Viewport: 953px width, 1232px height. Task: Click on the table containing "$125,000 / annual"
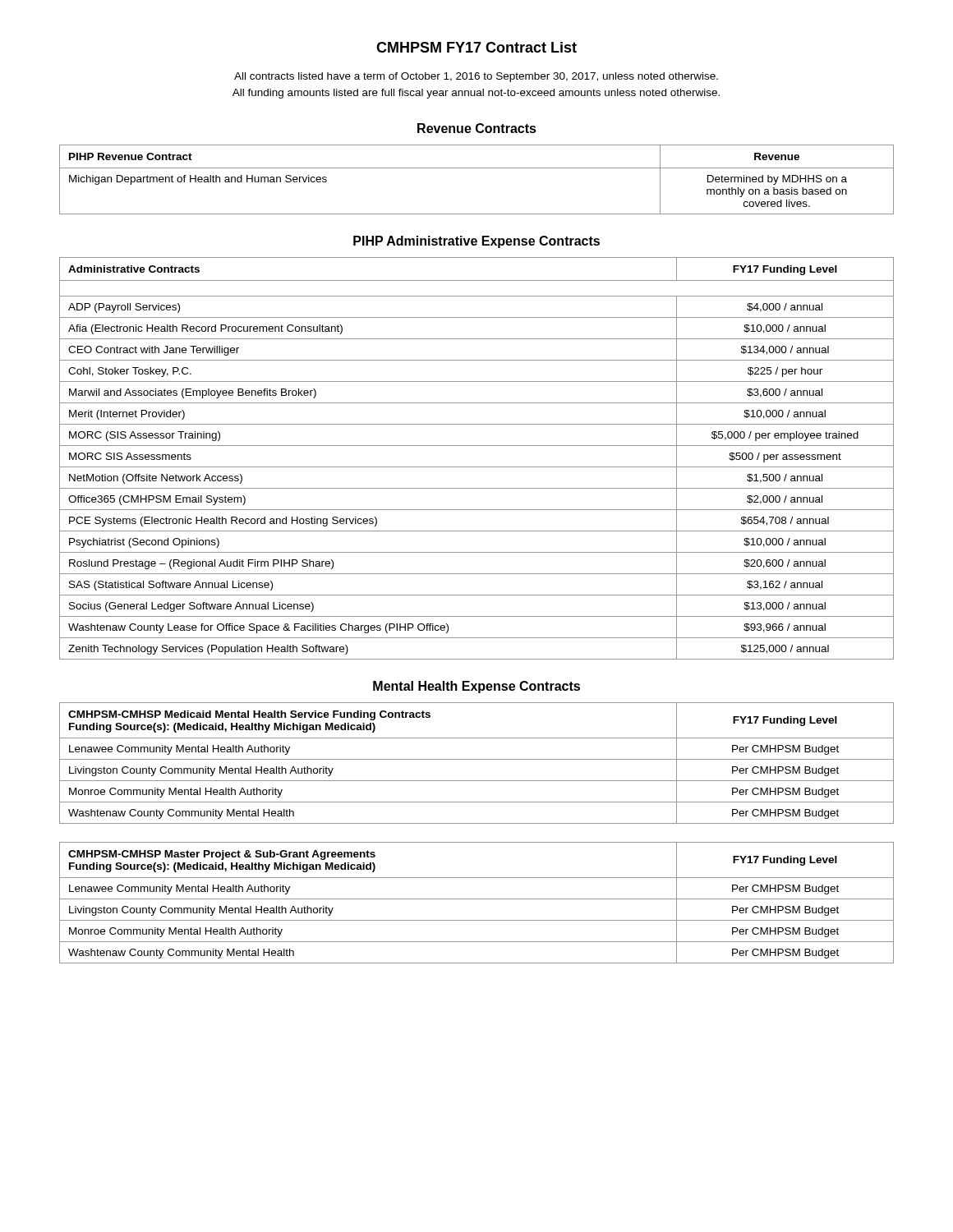click(x=476, y=458)
